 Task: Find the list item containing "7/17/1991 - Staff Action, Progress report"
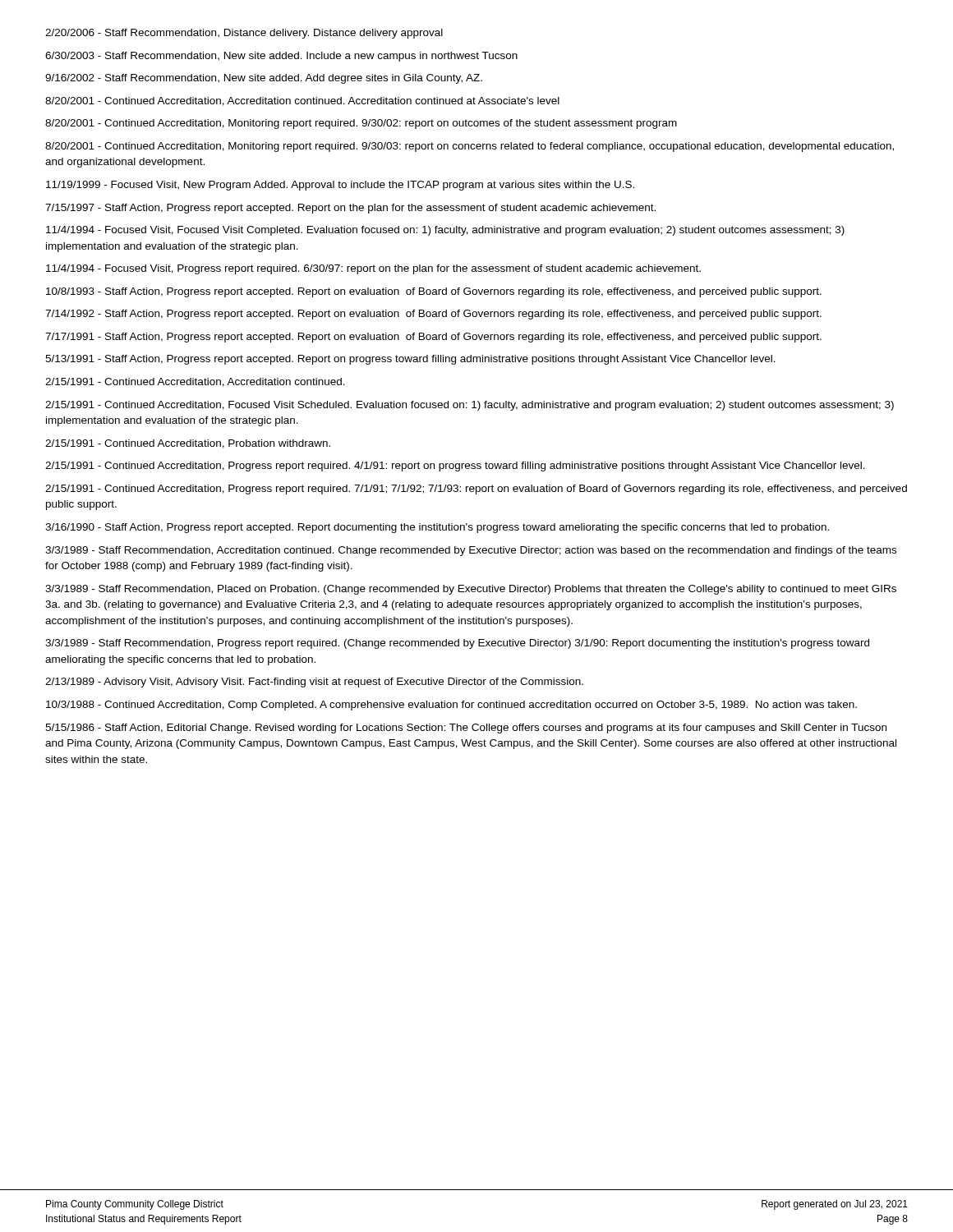click(434, 336)
